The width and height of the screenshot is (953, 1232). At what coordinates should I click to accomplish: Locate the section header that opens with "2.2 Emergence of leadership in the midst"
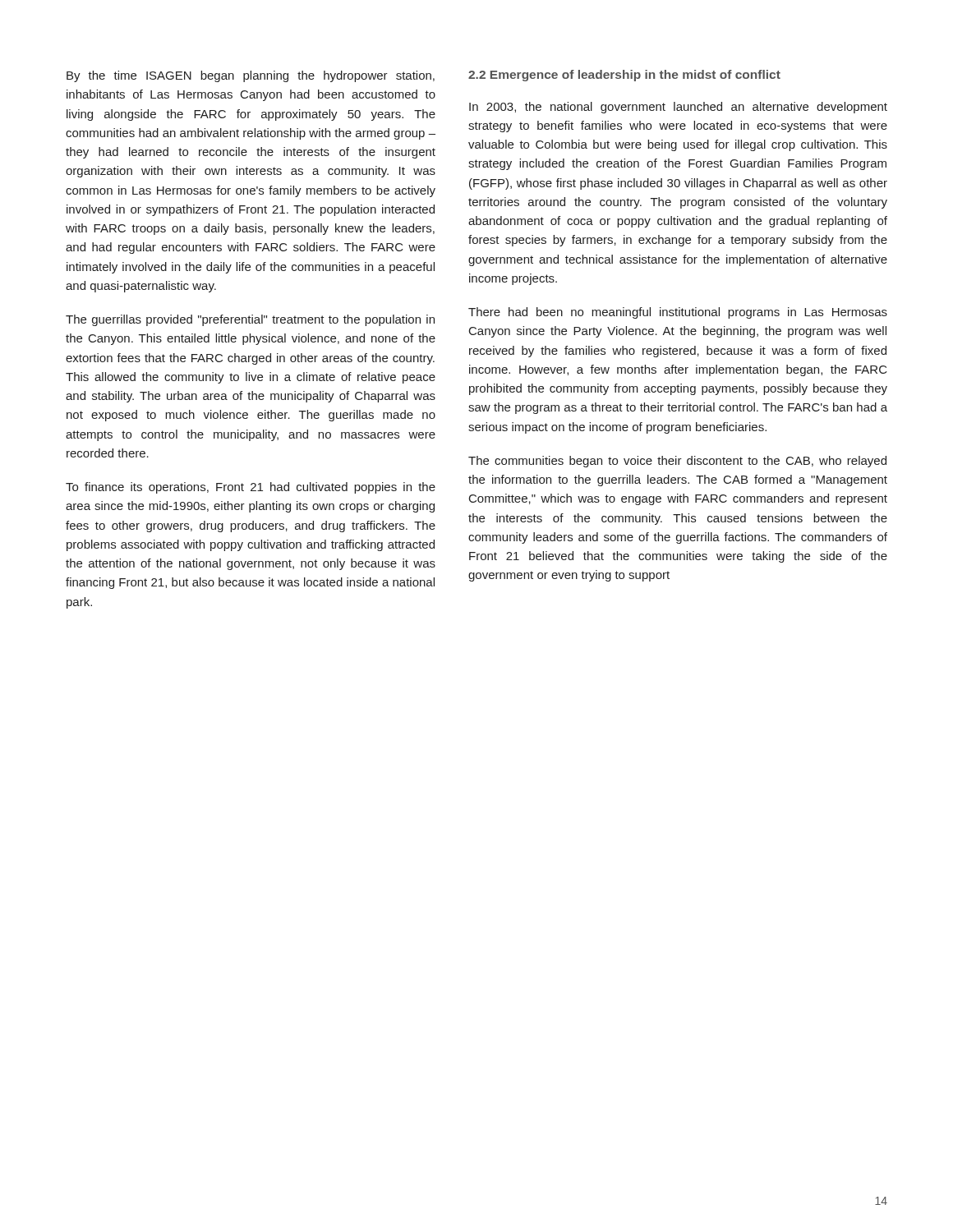[x=624, y=74]
